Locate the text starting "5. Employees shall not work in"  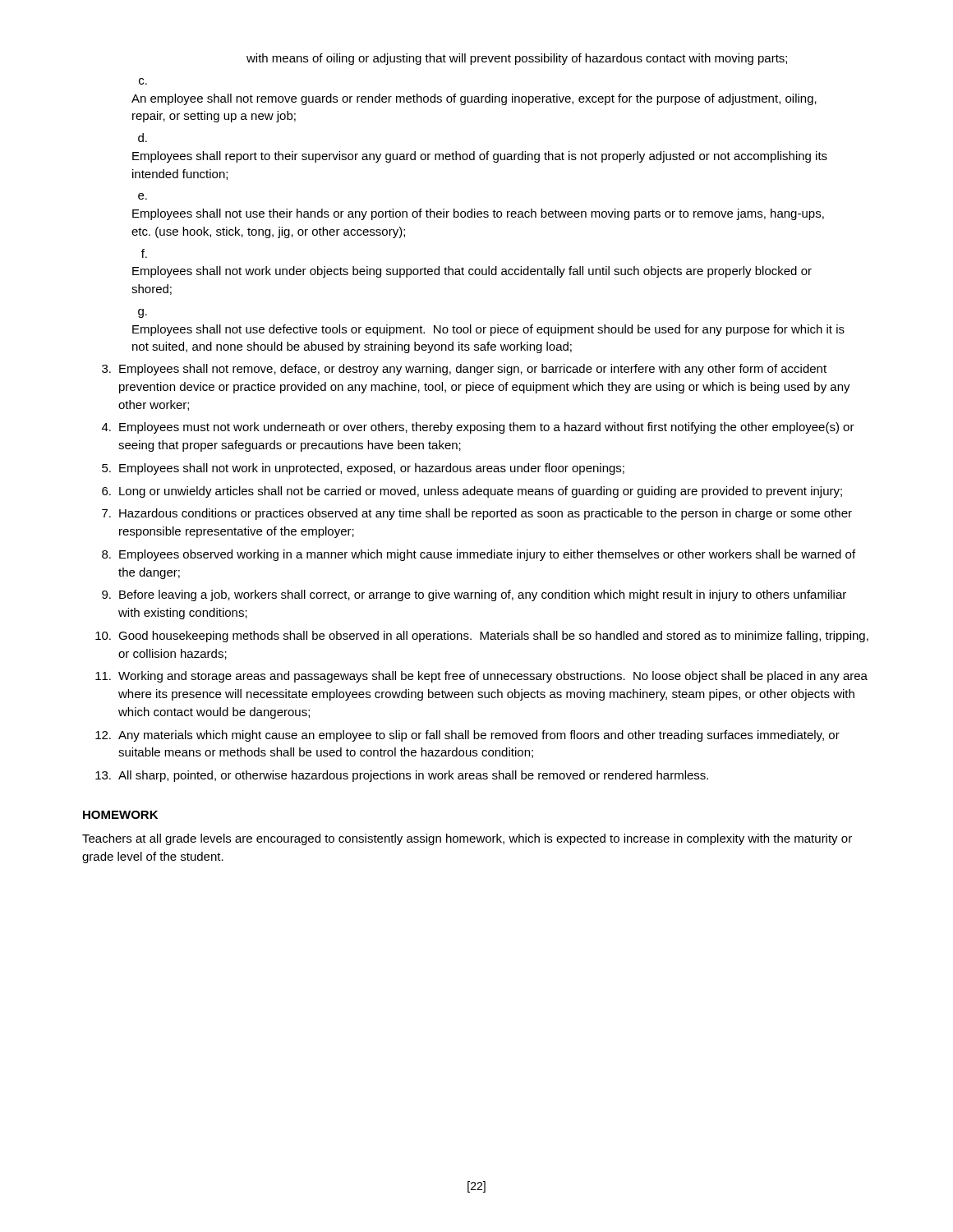(476, 468)
